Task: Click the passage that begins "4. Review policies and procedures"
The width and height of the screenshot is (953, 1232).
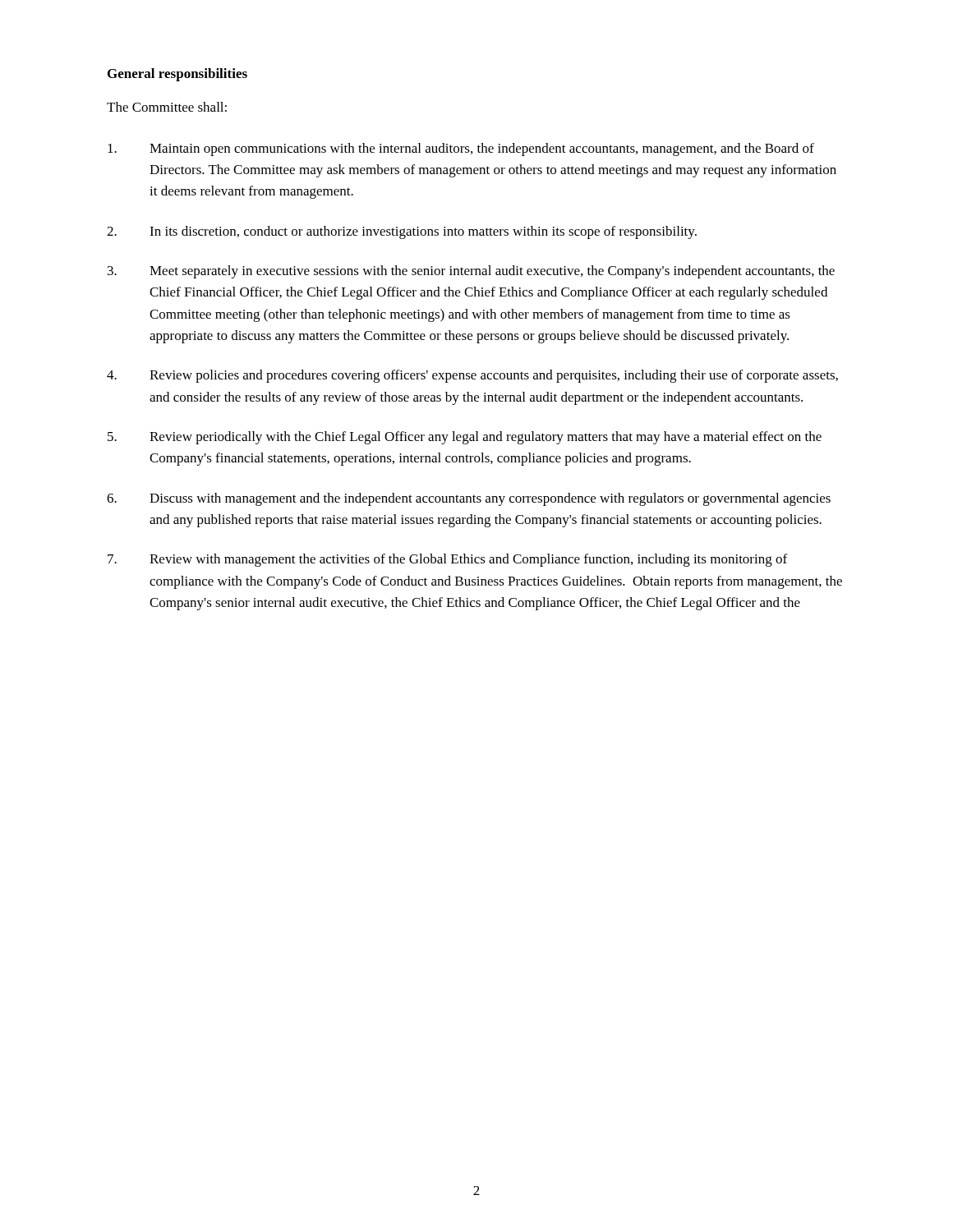Action: click(x=476, y=387)
